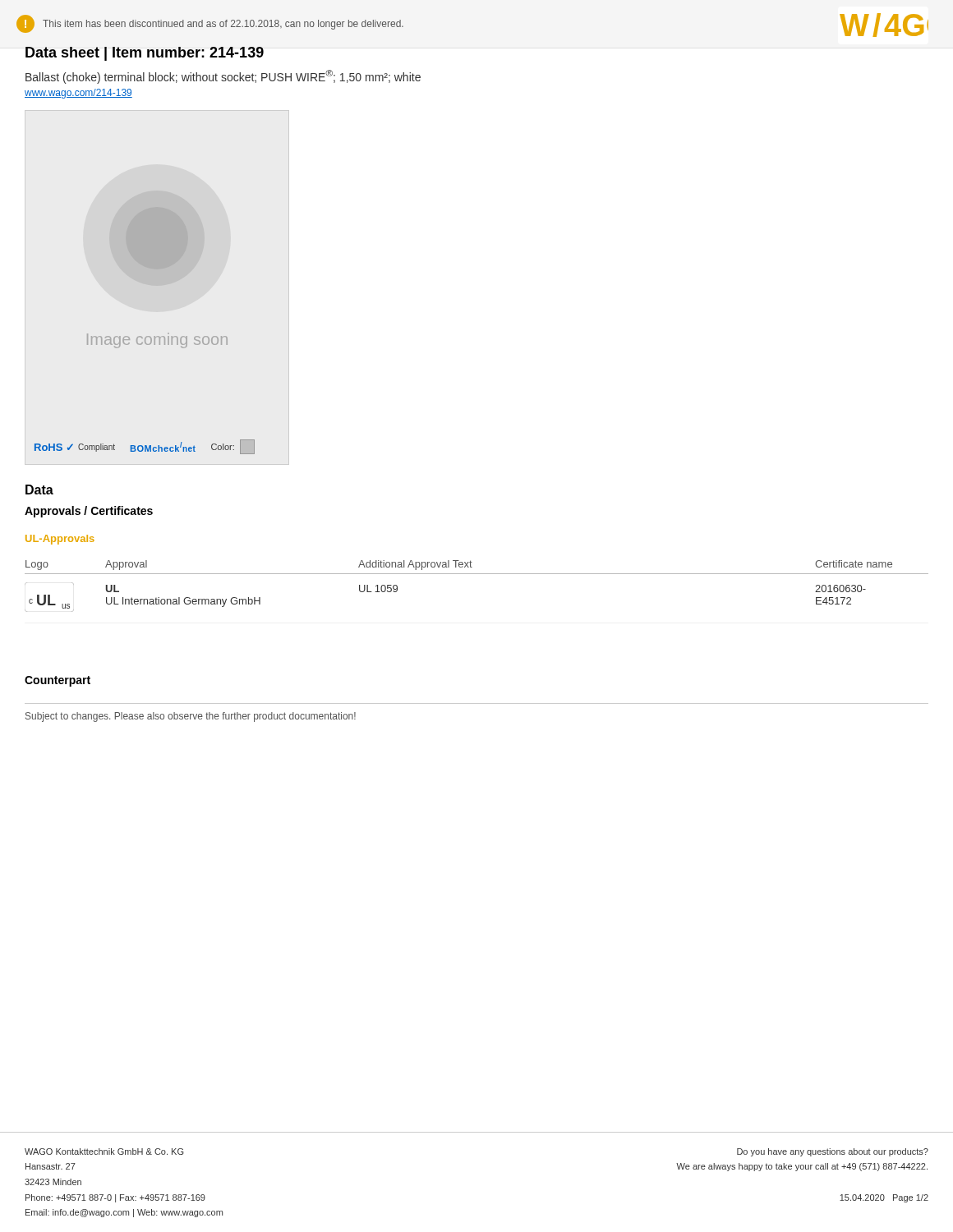Select the logo
The width and height of the screenshot is (953, 1232).
(883, 27)
